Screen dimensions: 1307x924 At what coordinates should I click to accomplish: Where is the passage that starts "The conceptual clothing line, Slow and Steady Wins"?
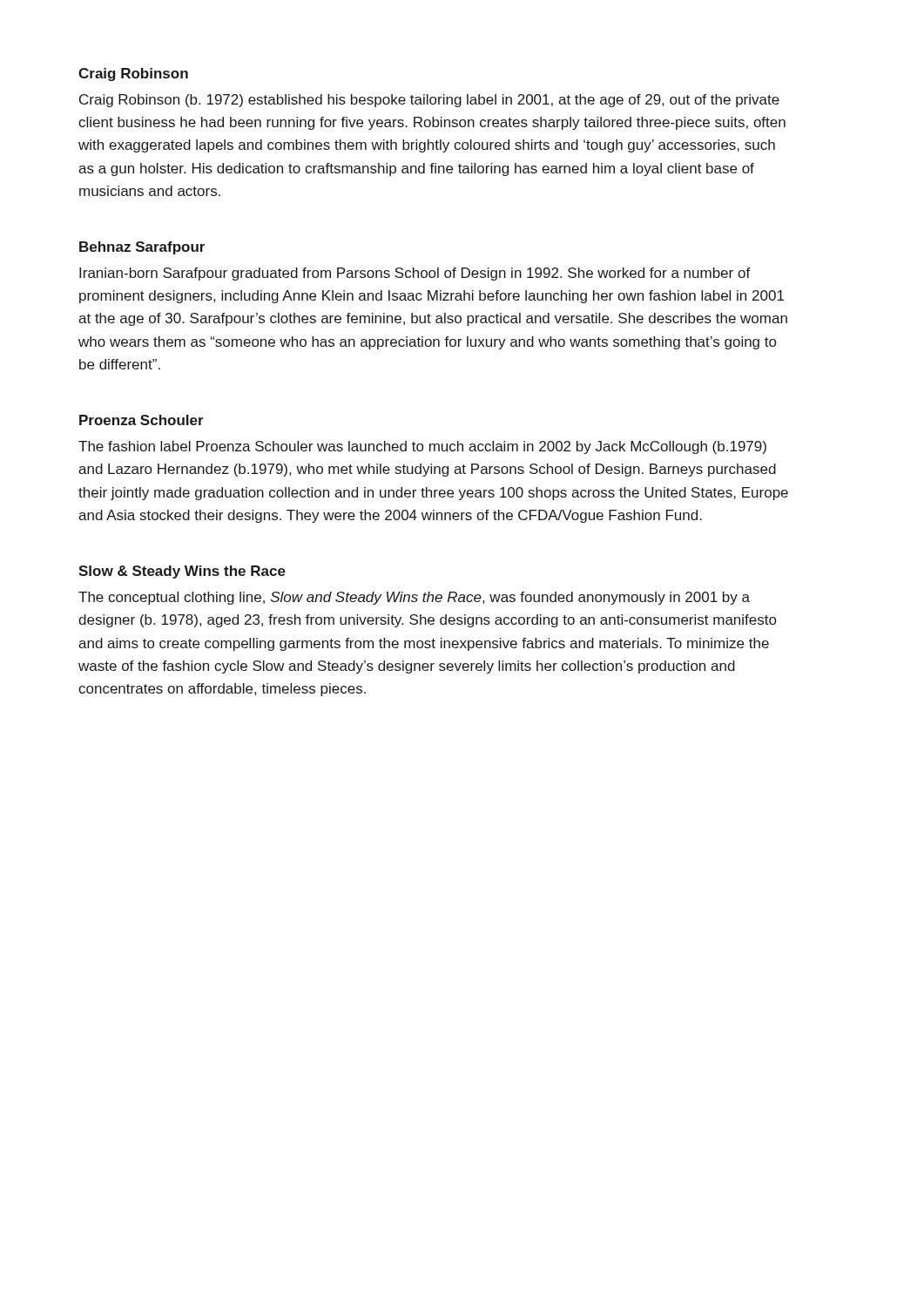click(x=428, y=643)
